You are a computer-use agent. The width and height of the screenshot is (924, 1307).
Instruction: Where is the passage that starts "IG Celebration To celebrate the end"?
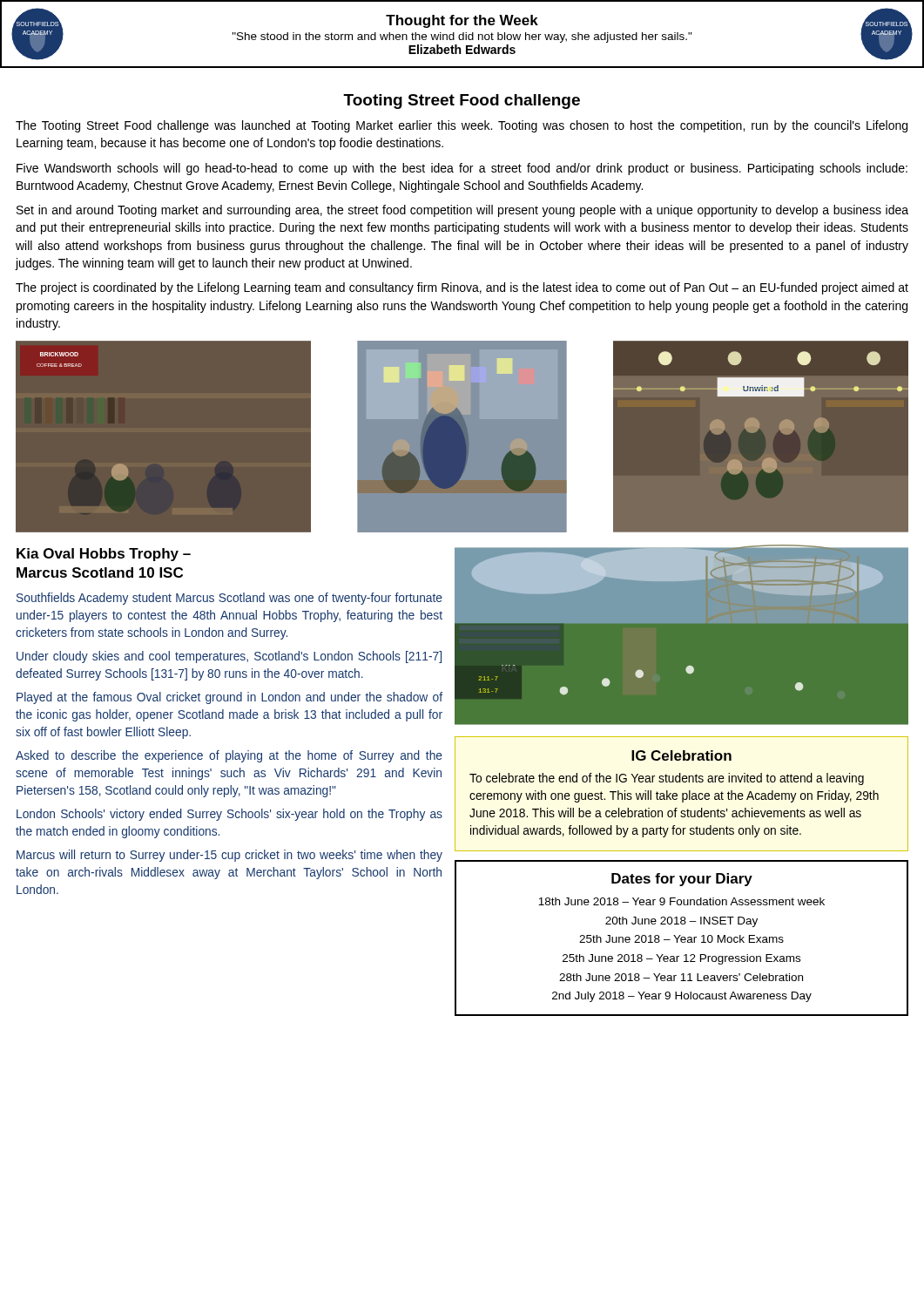[681, 794]
